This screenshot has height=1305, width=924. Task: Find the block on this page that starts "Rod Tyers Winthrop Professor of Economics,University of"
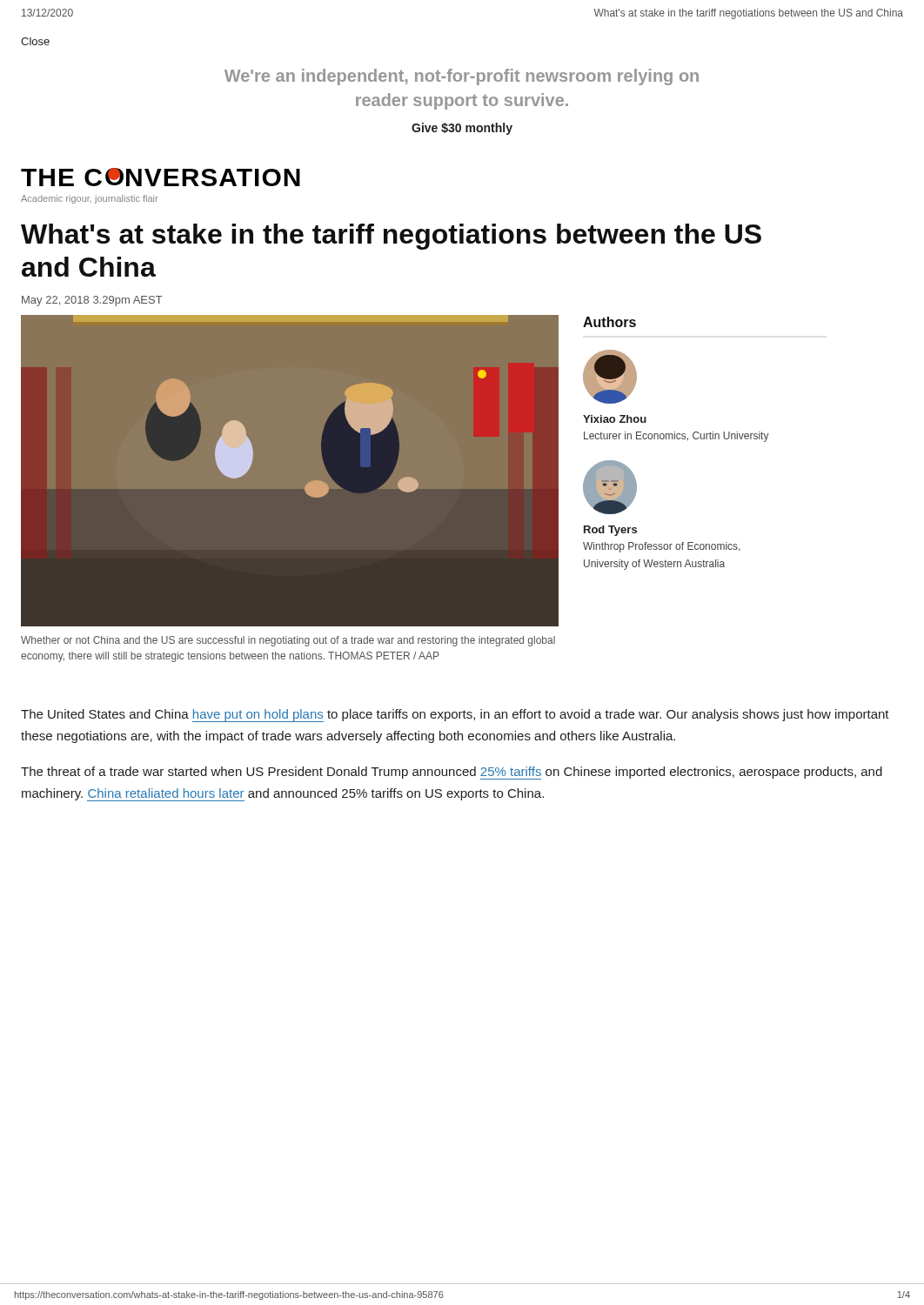pyautogui.click(x=662, y=546)
